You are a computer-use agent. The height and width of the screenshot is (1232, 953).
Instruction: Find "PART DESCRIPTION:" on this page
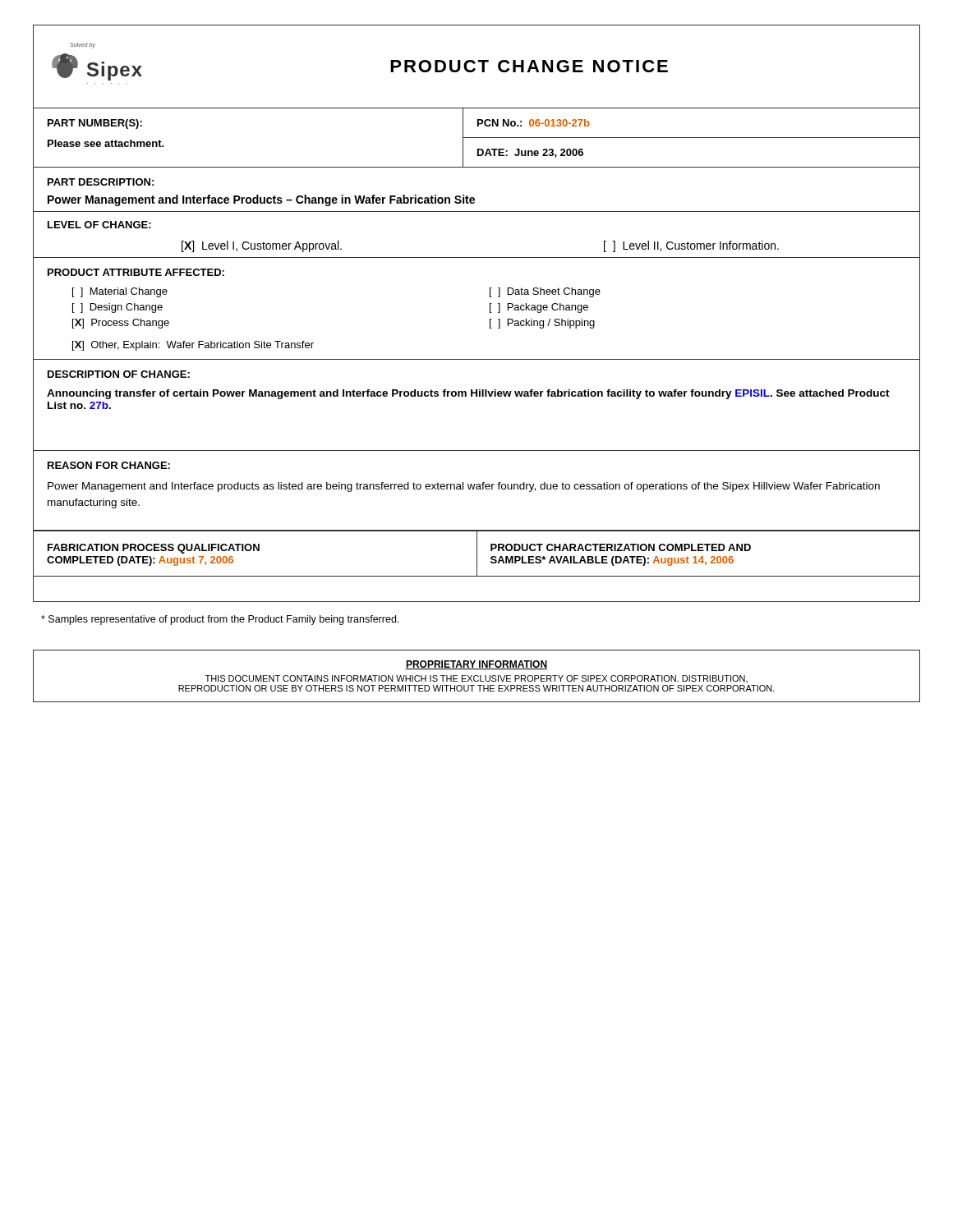point(101,182)
